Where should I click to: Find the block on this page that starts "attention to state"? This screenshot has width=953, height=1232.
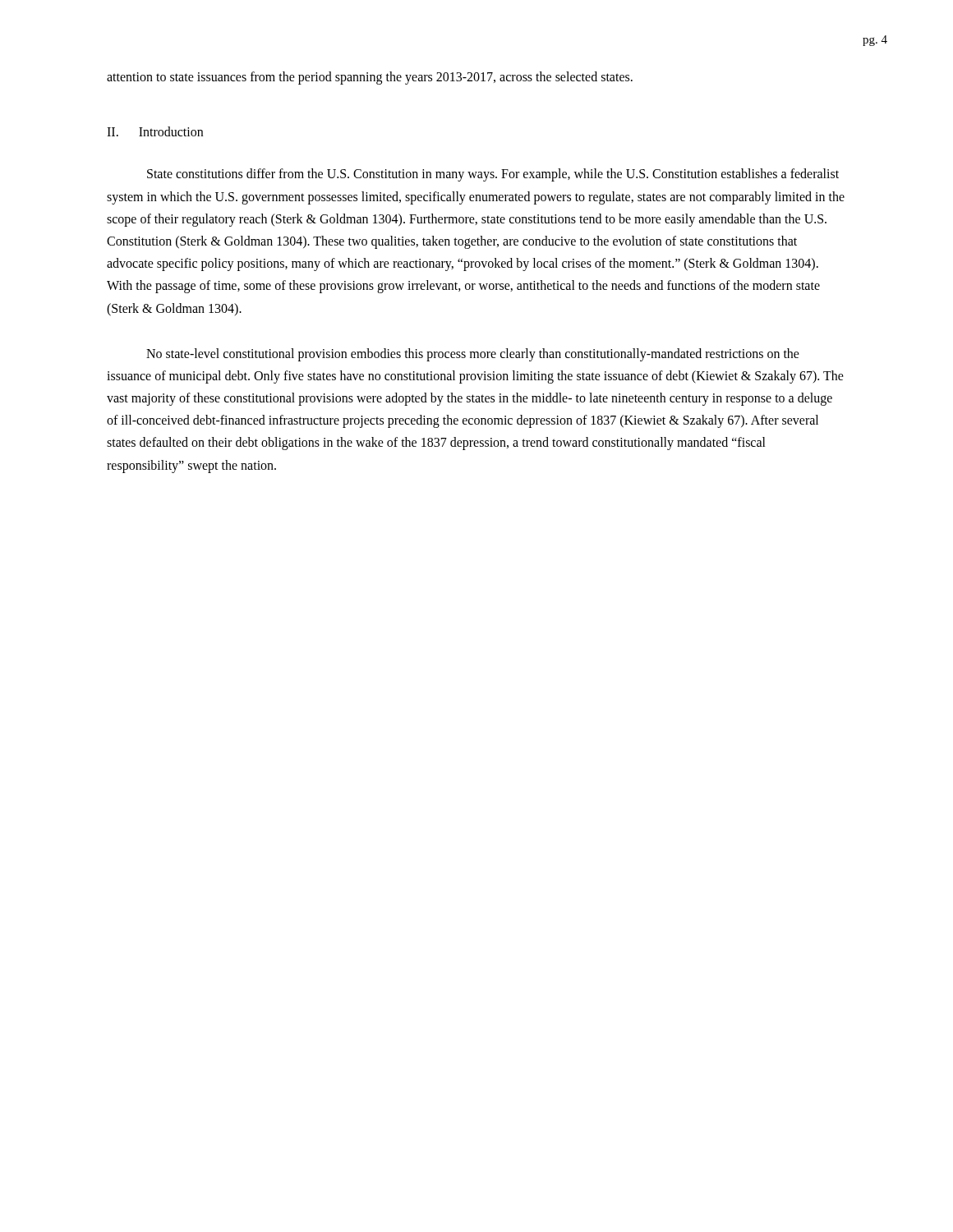(476, 77)
